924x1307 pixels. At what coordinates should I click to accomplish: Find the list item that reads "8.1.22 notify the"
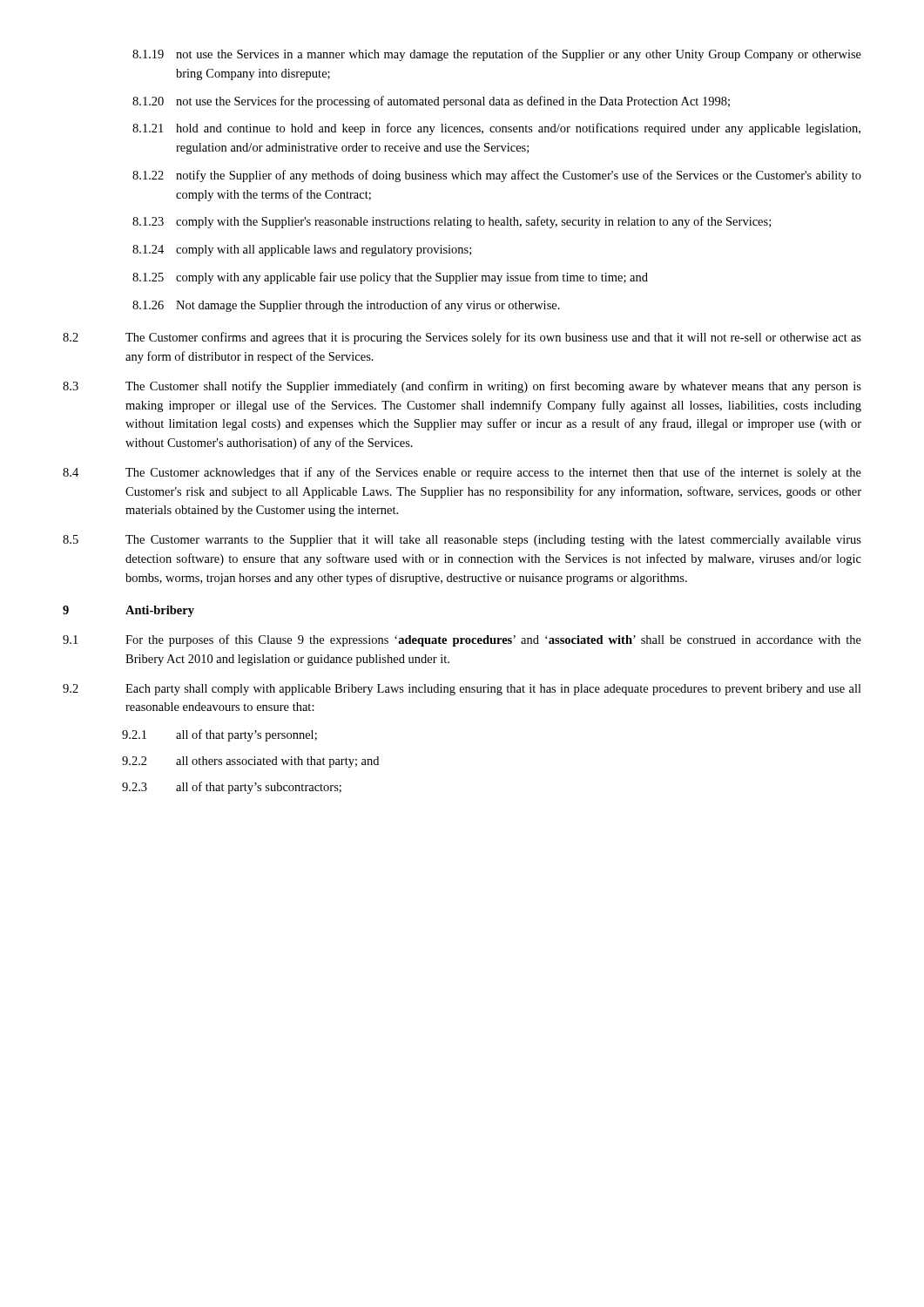click(462, 185)
